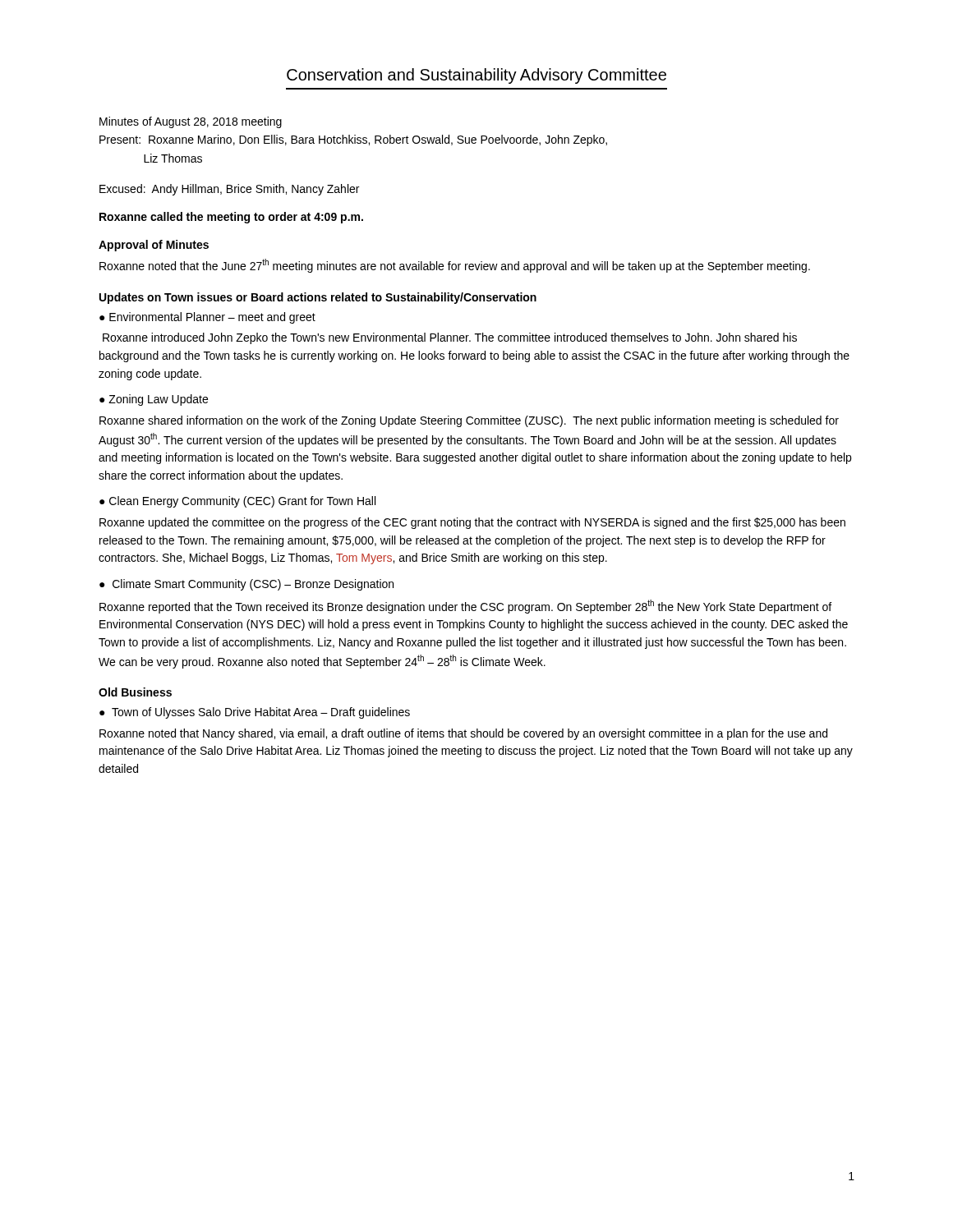Navigate to the text block starting "● Zoning Law"

(x=154, y=399)
